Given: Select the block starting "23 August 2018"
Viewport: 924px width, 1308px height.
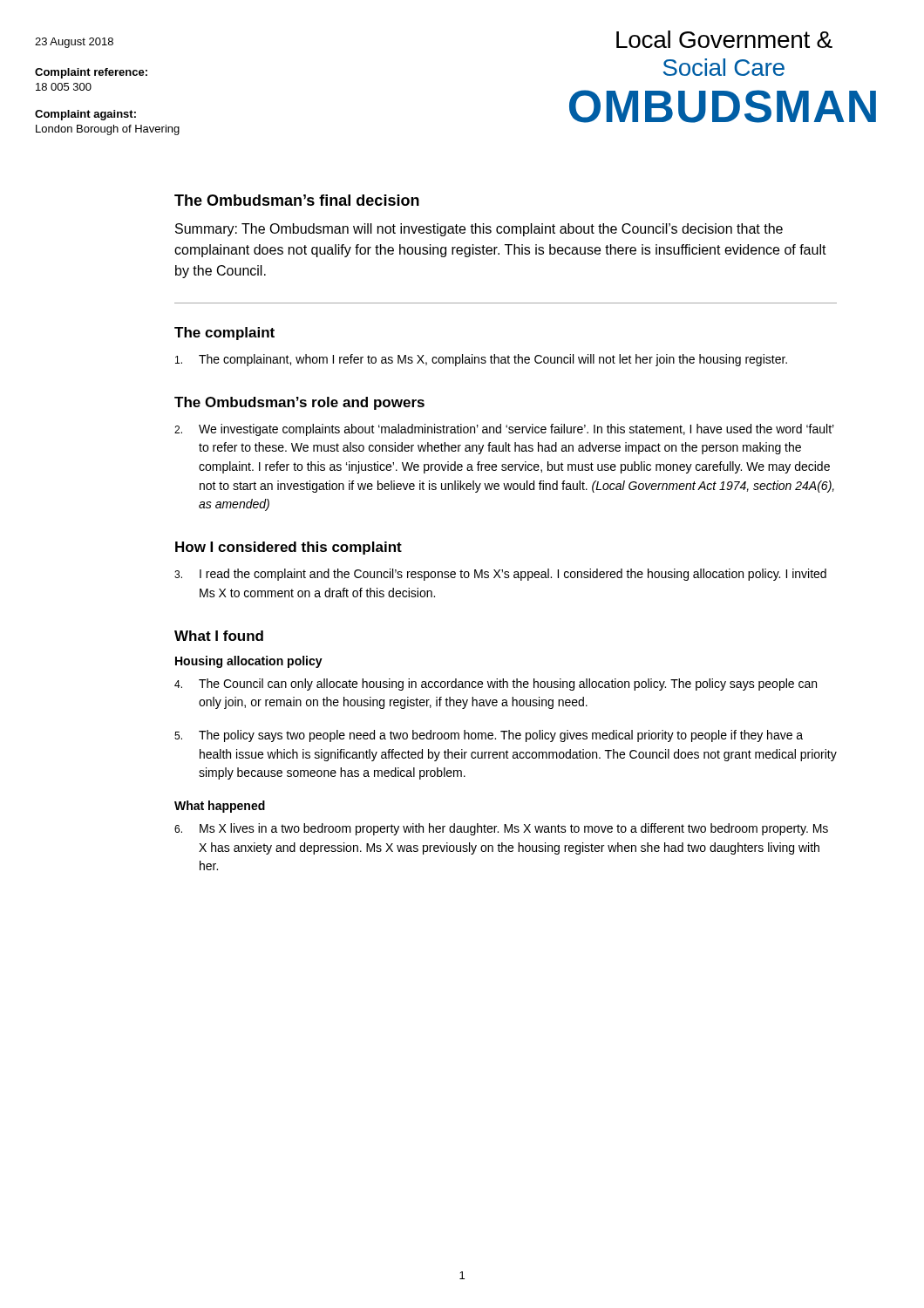Looking at the screenshot, I should coord(74,41).
